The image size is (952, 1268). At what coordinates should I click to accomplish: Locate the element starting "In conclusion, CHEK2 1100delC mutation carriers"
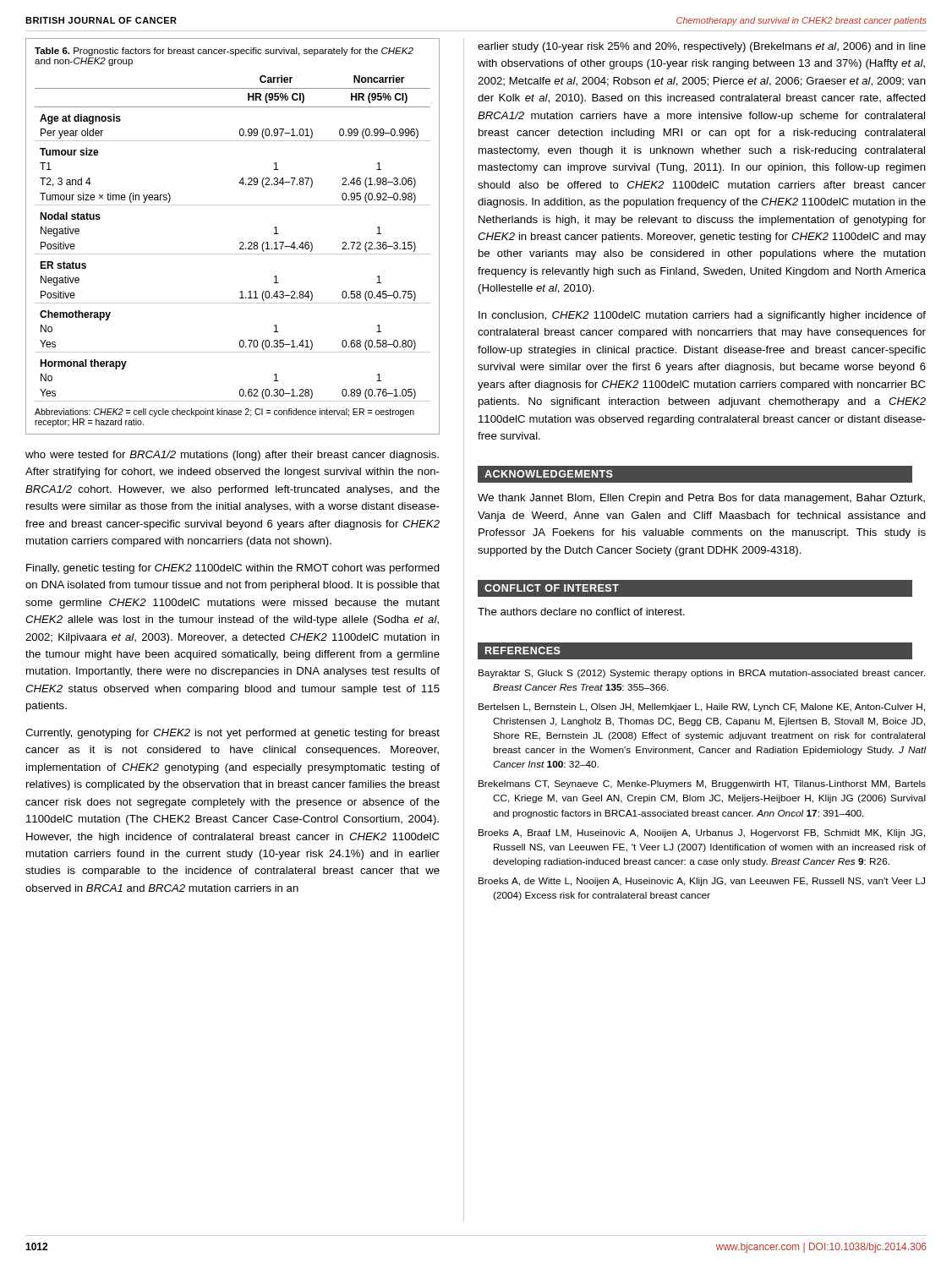[702, 375]
